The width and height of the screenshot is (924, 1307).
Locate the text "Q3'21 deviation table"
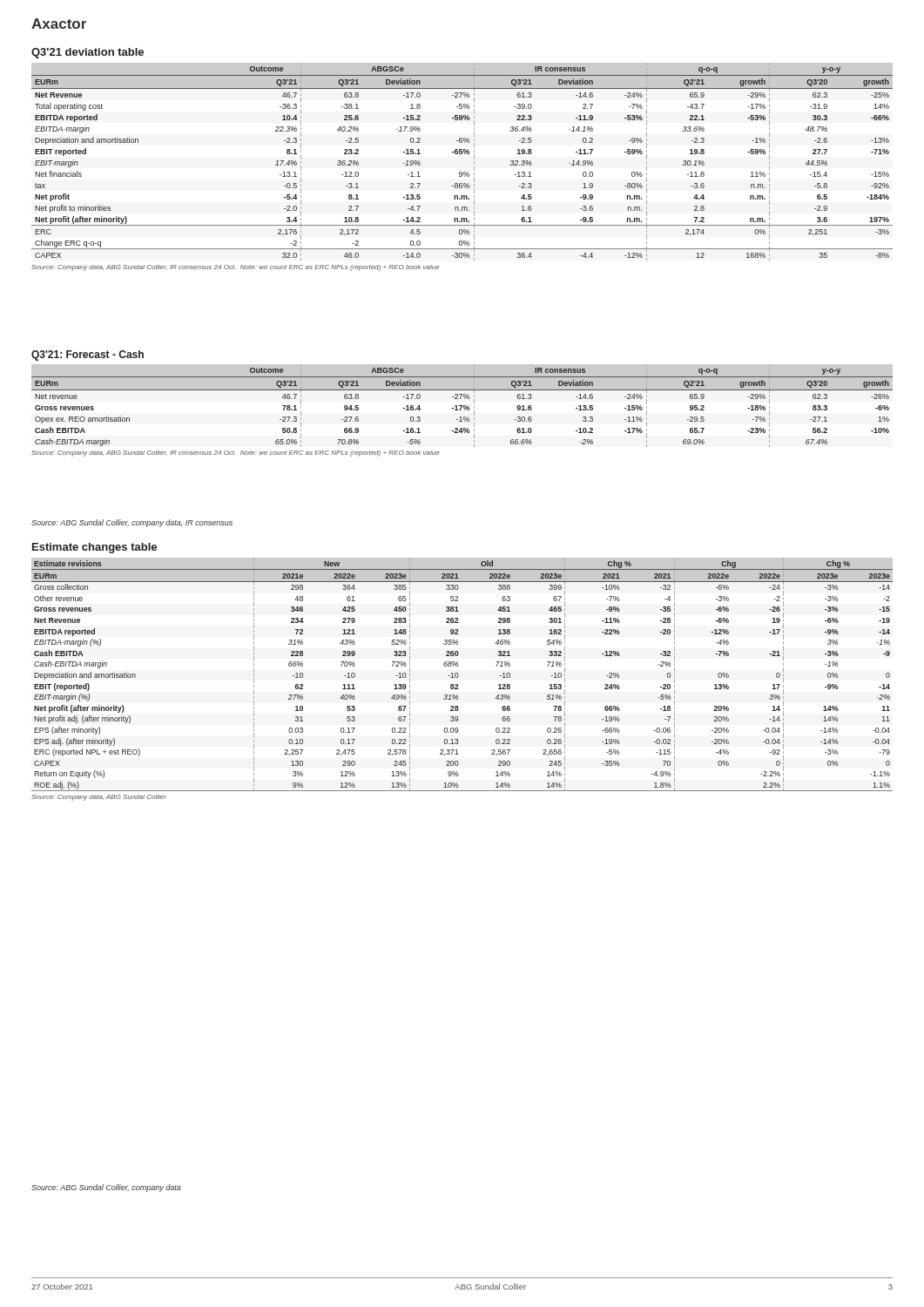click(x=88, y=52)
